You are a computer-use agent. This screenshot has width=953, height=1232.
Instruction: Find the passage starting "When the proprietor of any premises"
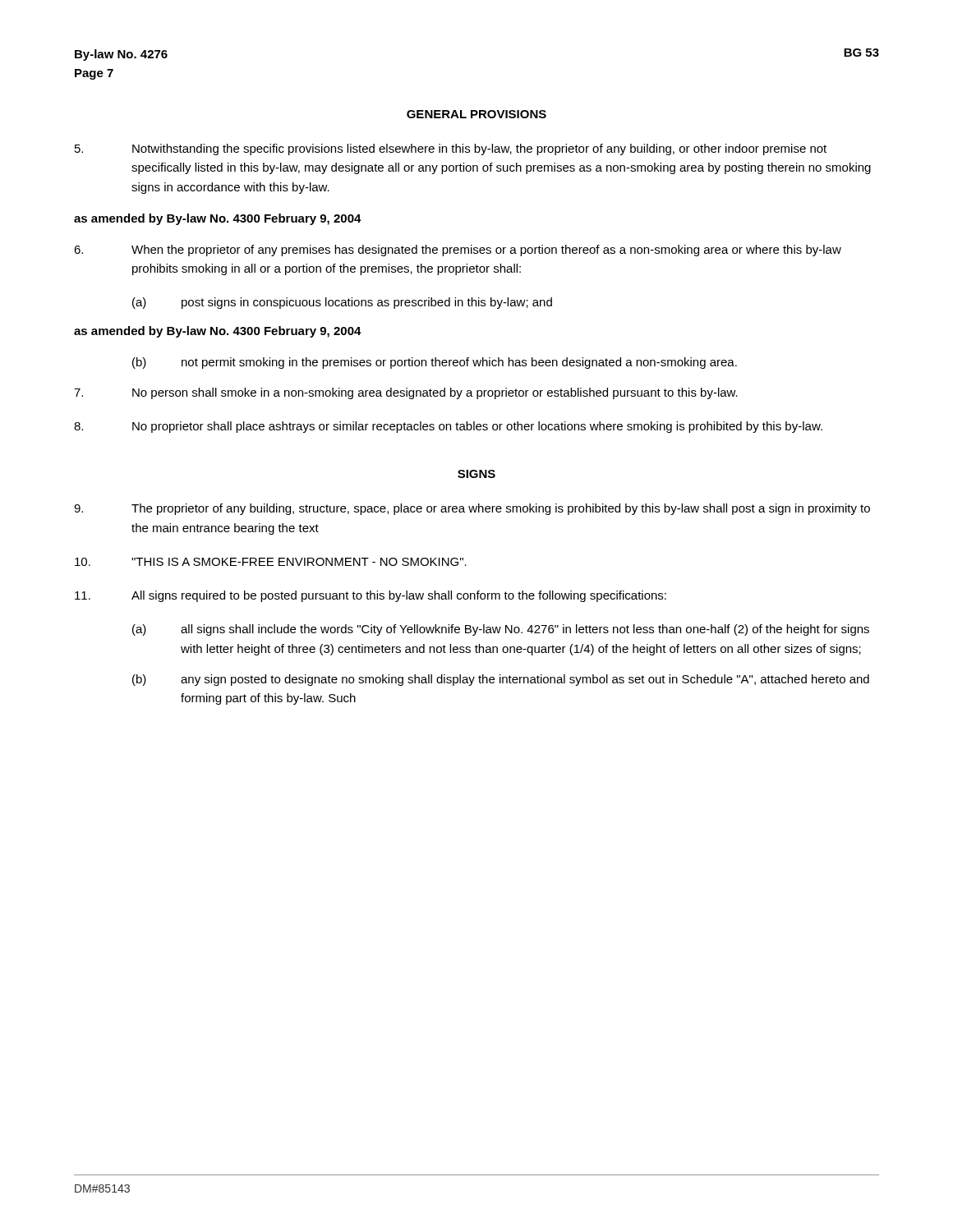[x=476, y=259]
